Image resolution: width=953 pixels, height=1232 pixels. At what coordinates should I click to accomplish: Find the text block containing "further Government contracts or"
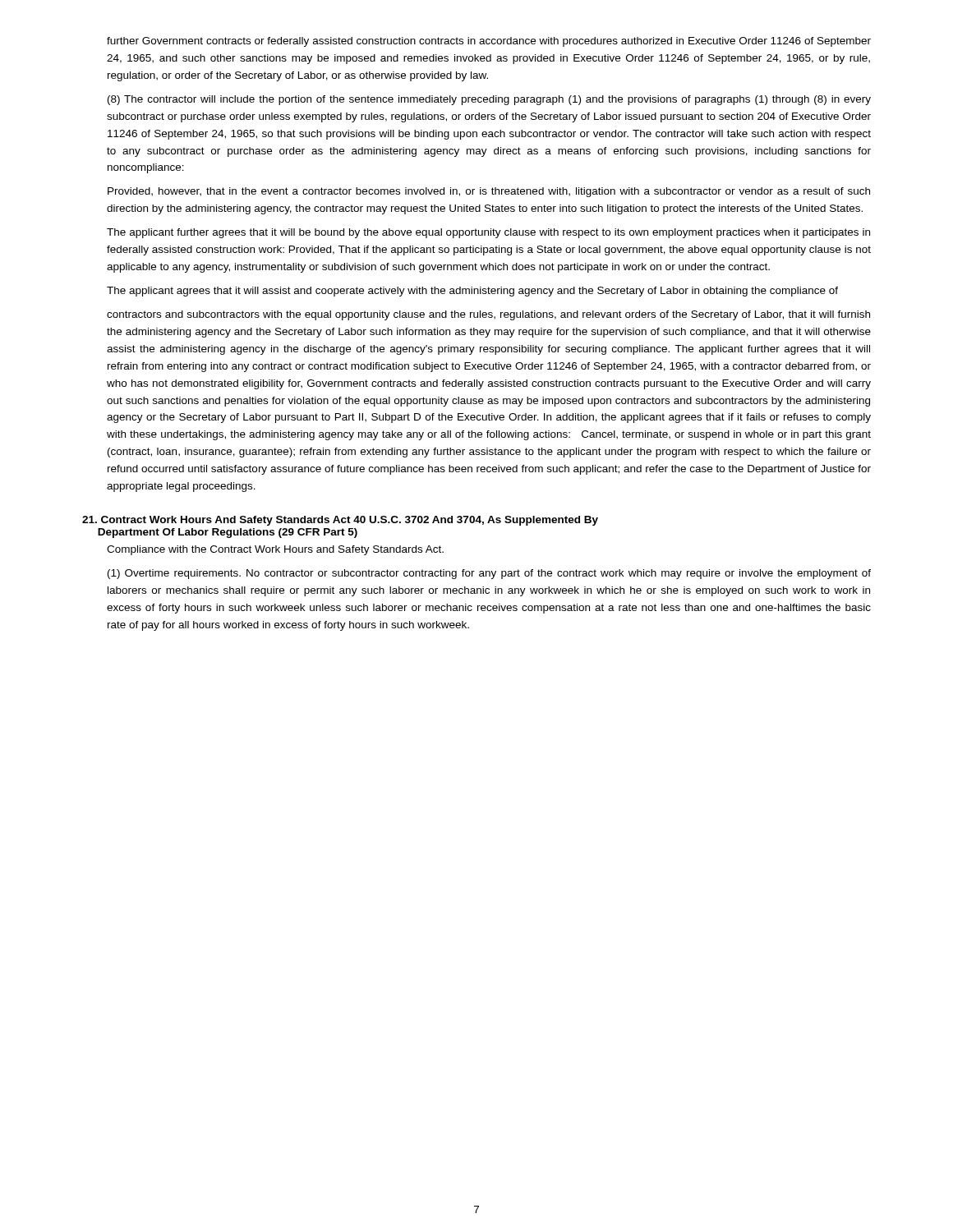(489, 58)
